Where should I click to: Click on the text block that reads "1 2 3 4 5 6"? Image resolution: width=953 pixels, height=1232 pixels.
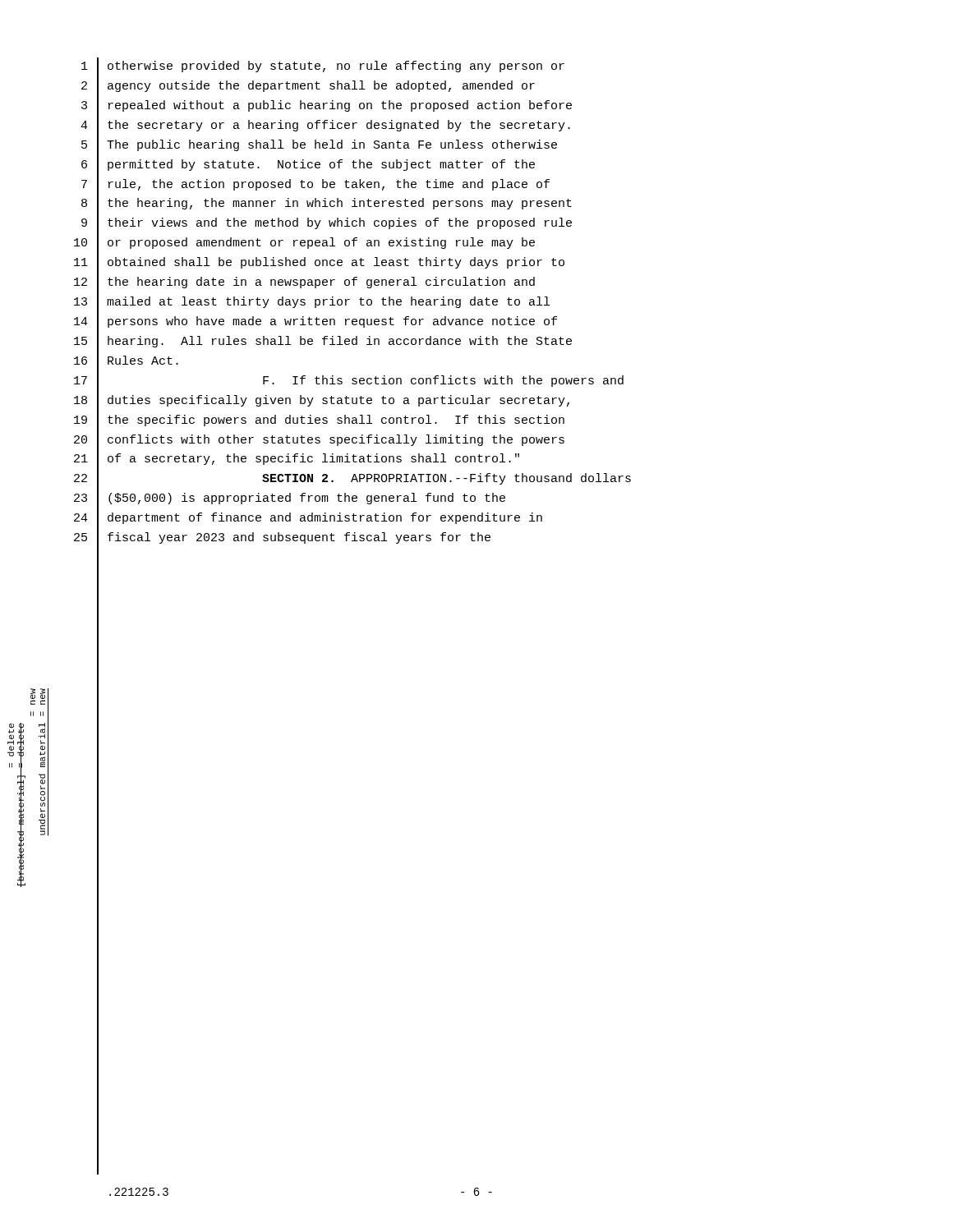pos(72,303)
